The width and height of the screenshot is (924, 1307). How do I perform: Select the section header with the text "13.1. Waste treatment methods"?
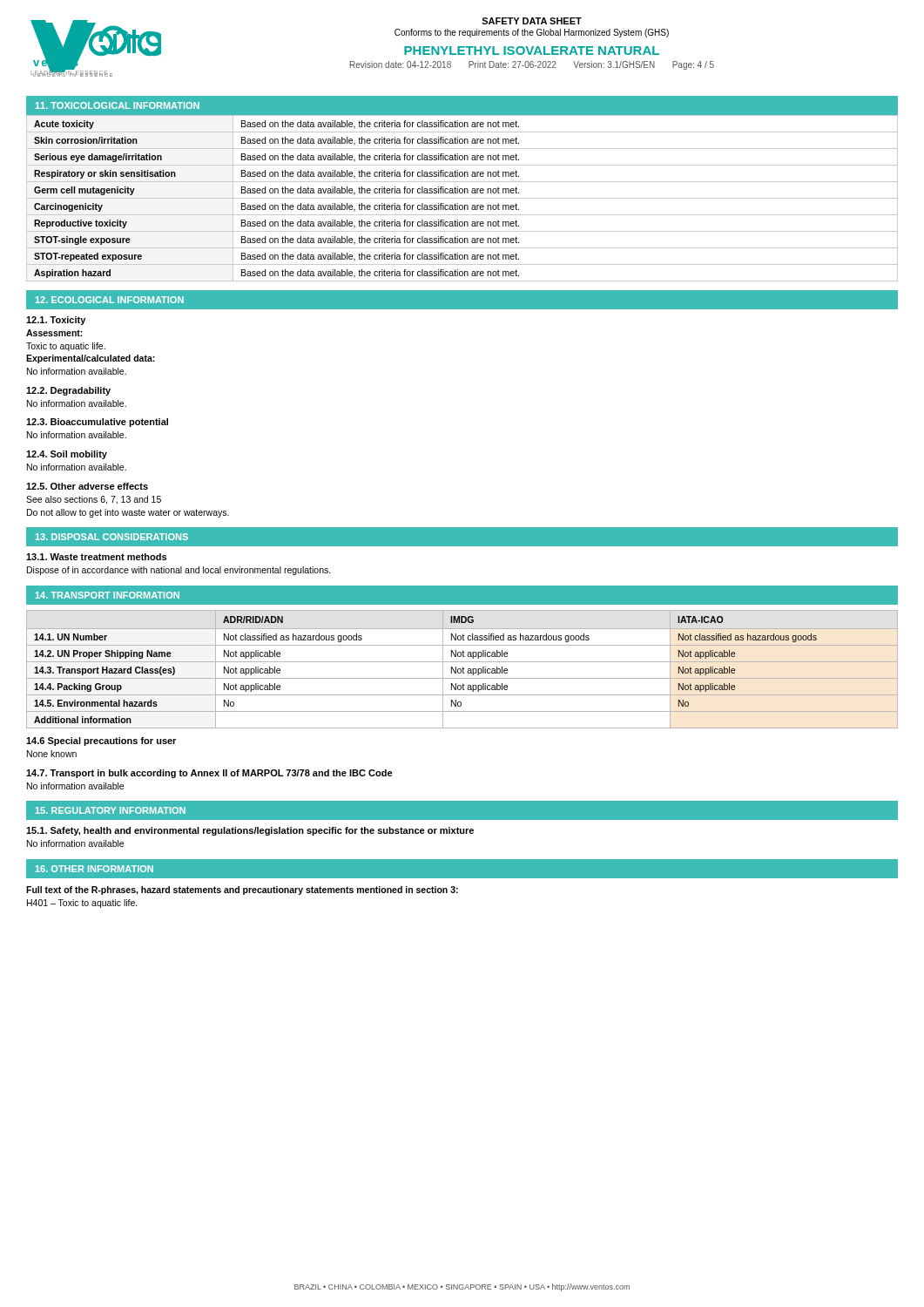click(x=97, y=557)
